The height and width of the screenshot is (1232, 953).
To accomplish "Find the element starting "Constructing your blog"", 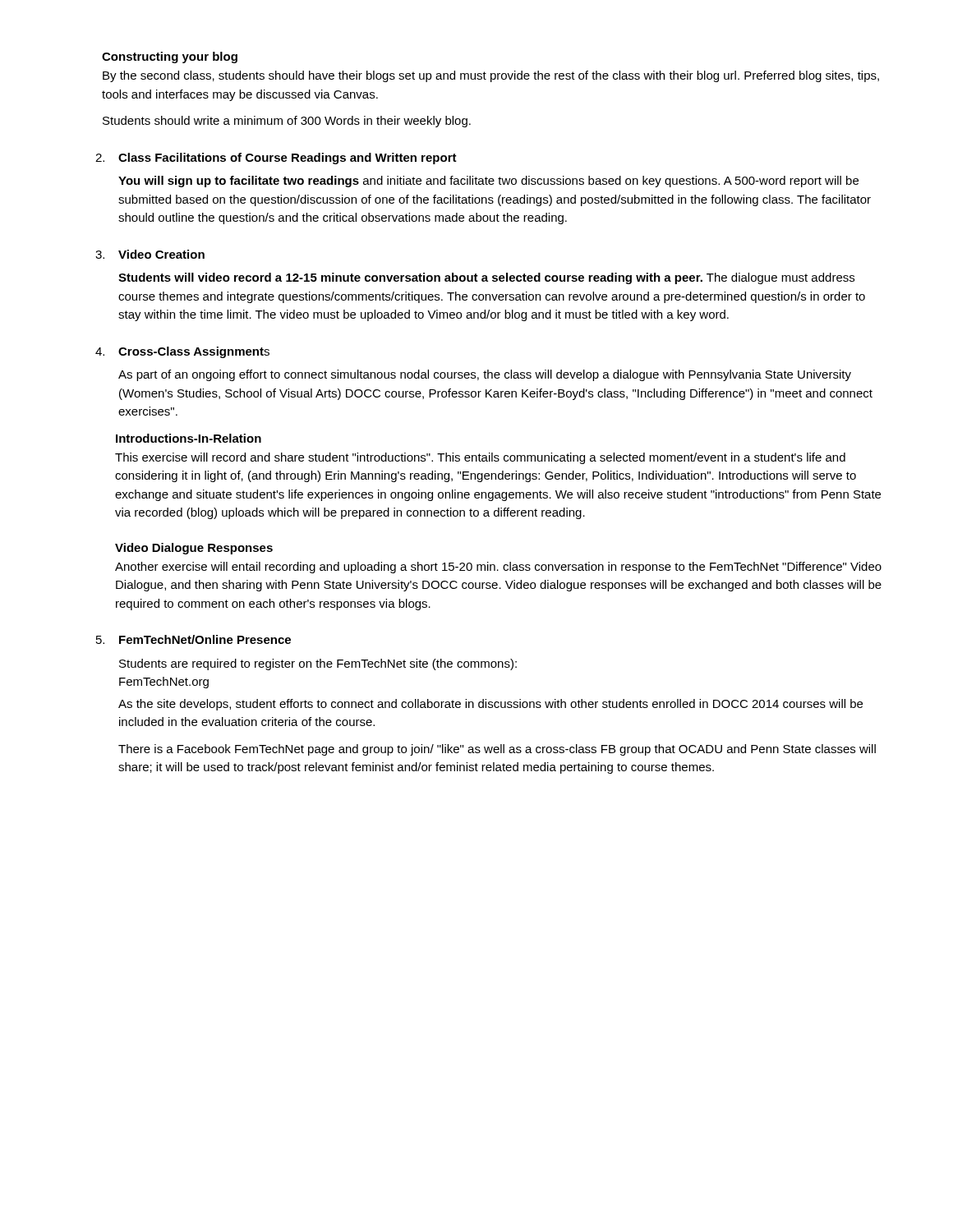I will click(x=170, y=56).
